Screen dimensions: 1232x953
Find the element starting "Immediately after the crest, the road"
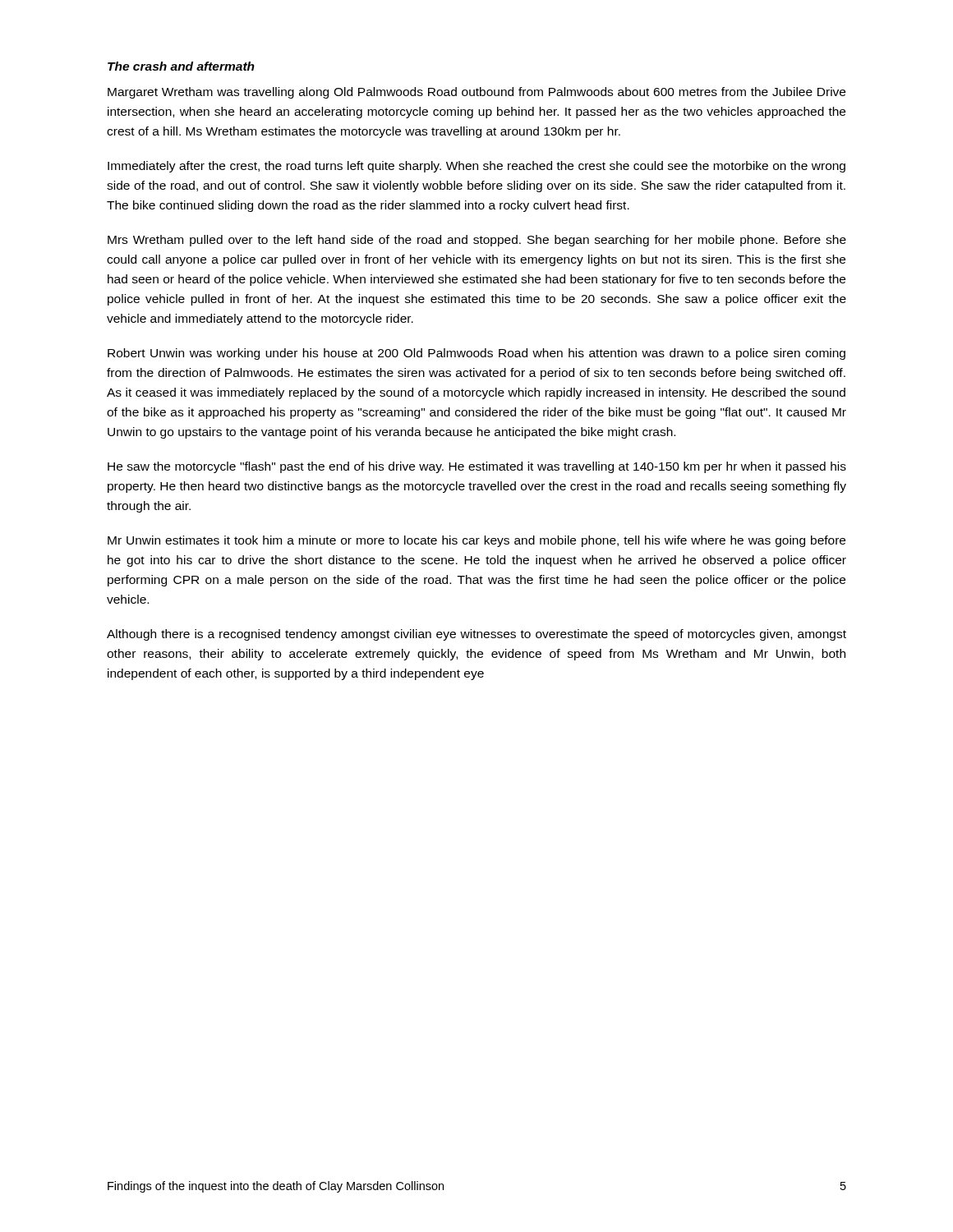point(476,185)
